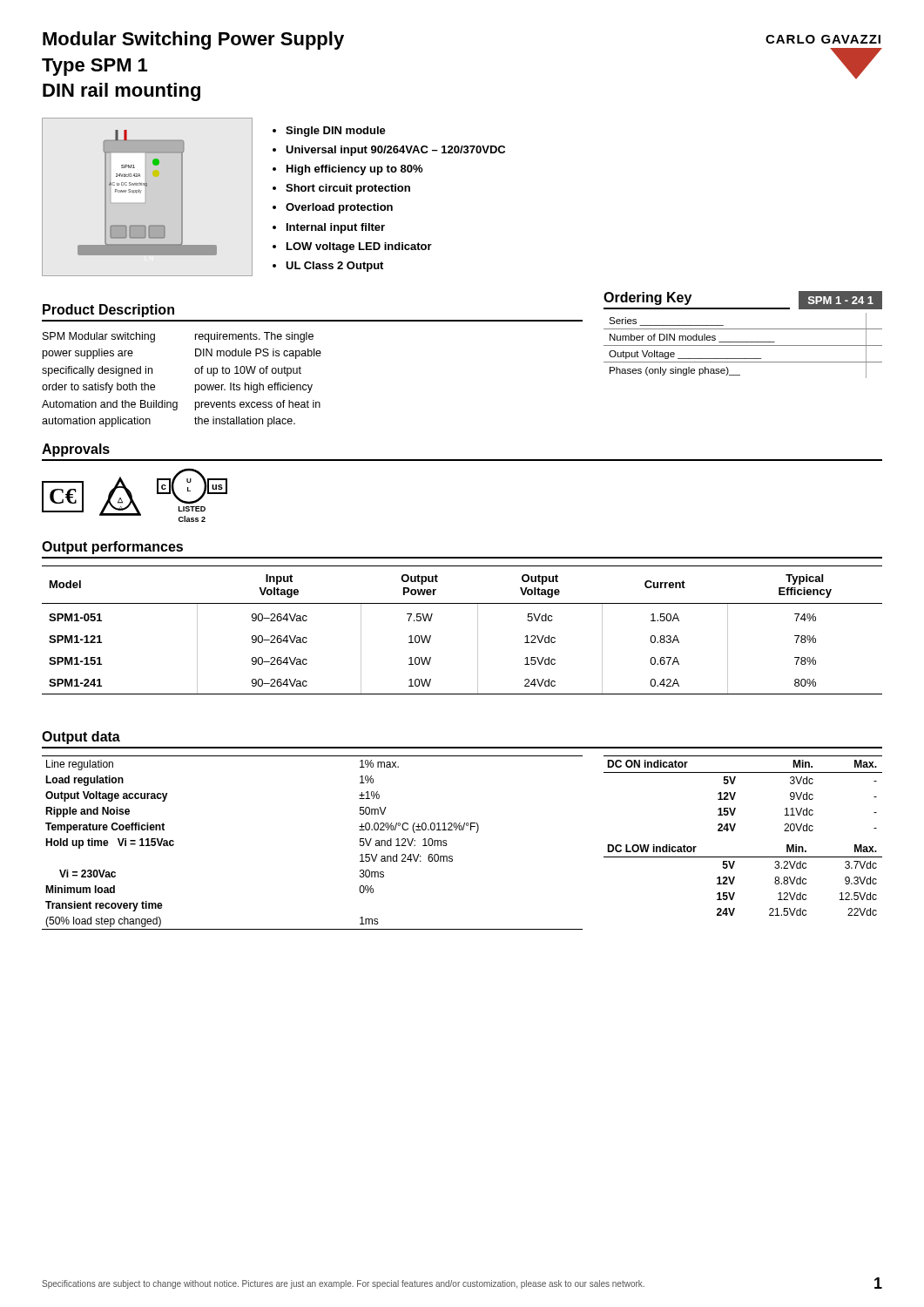The height and width of the screenshot is (1307, 924).
Task: Locate the photo
Action: [147, 197]
